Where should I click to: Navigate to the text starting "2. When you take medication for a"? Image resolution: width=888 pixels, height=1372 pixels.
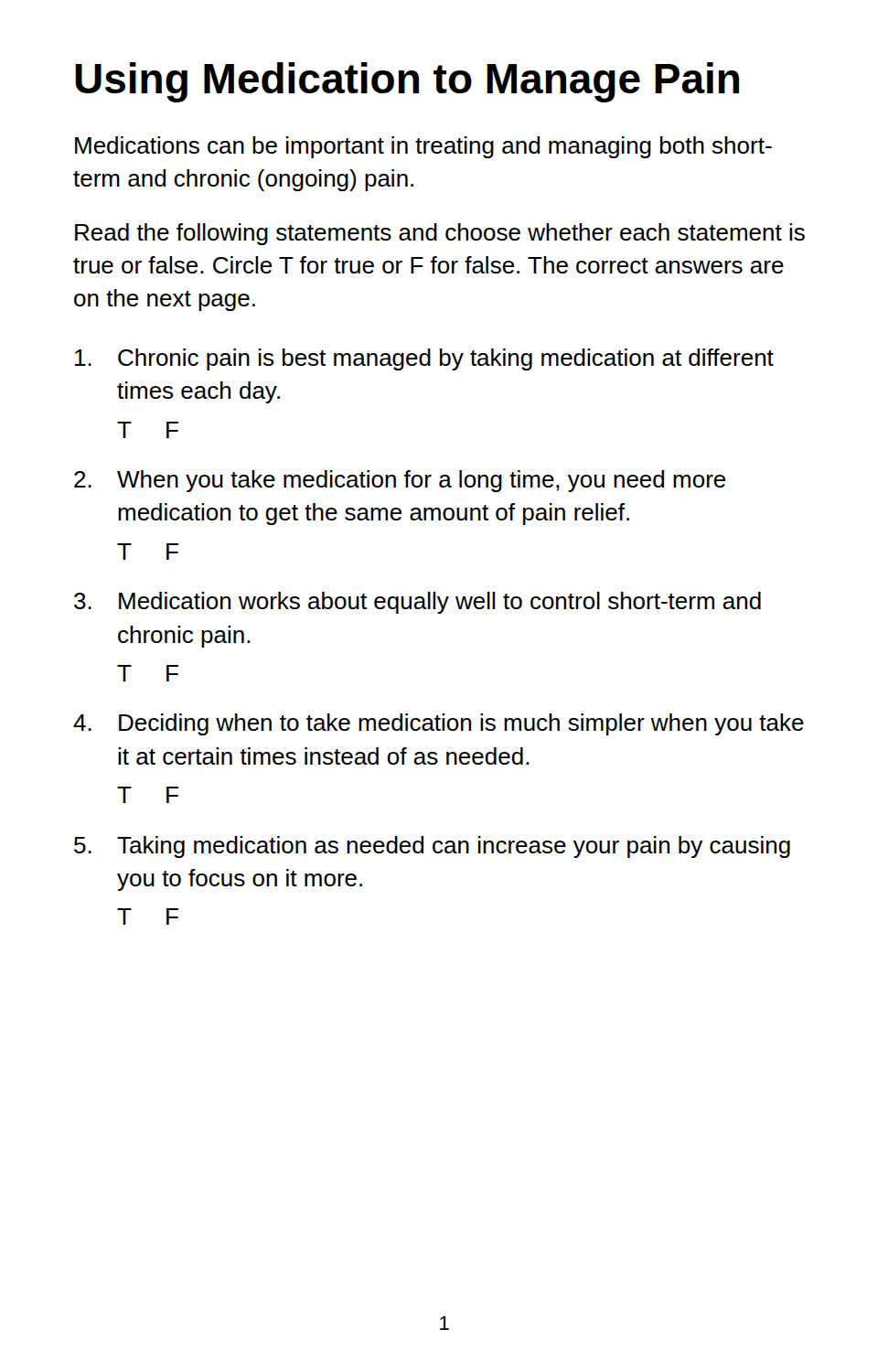tap(444, 515)
